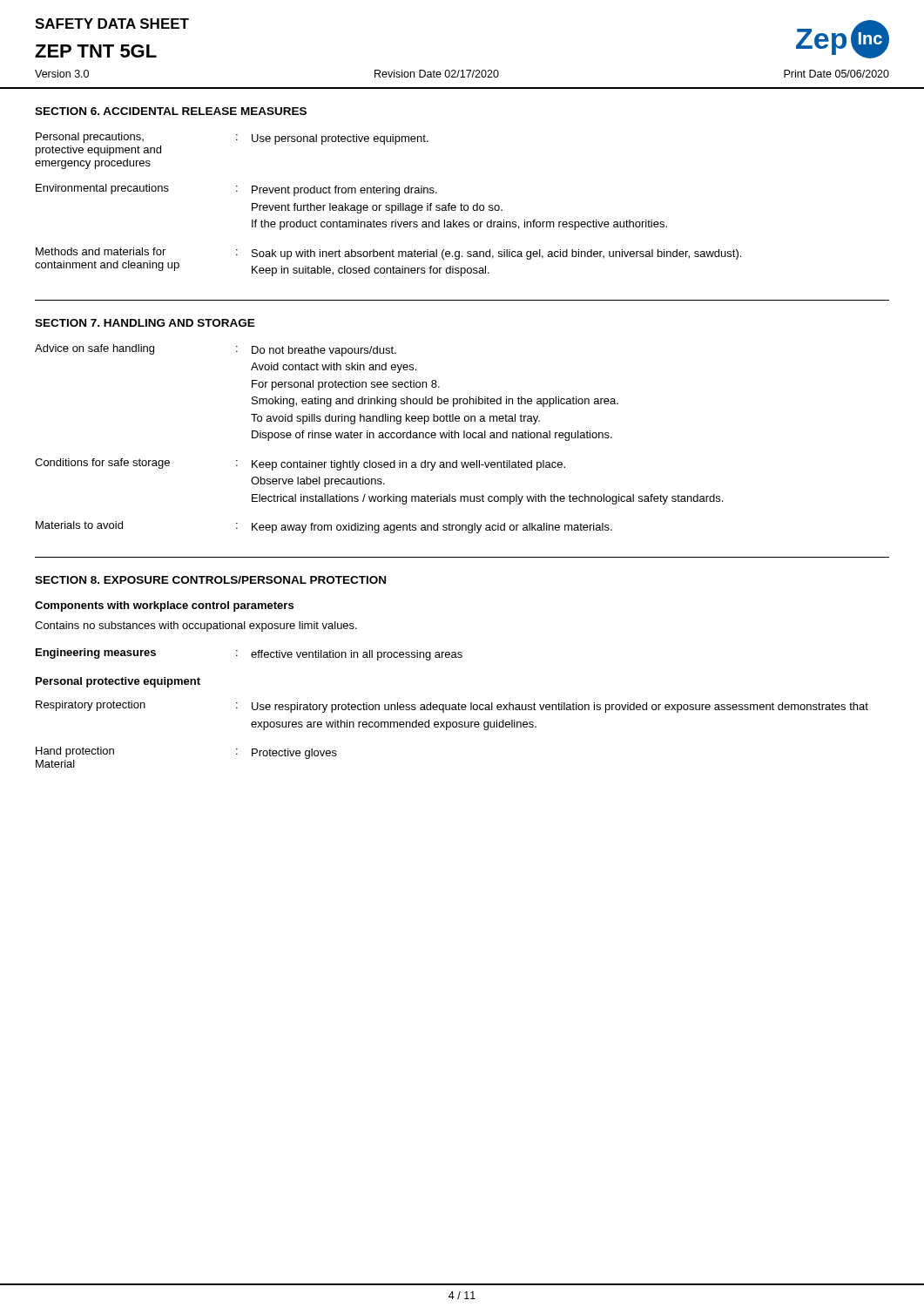924x1307 pixels.
Task: Navigate to the block starting "Personal protective equipment"
Action: pos(118,681)
